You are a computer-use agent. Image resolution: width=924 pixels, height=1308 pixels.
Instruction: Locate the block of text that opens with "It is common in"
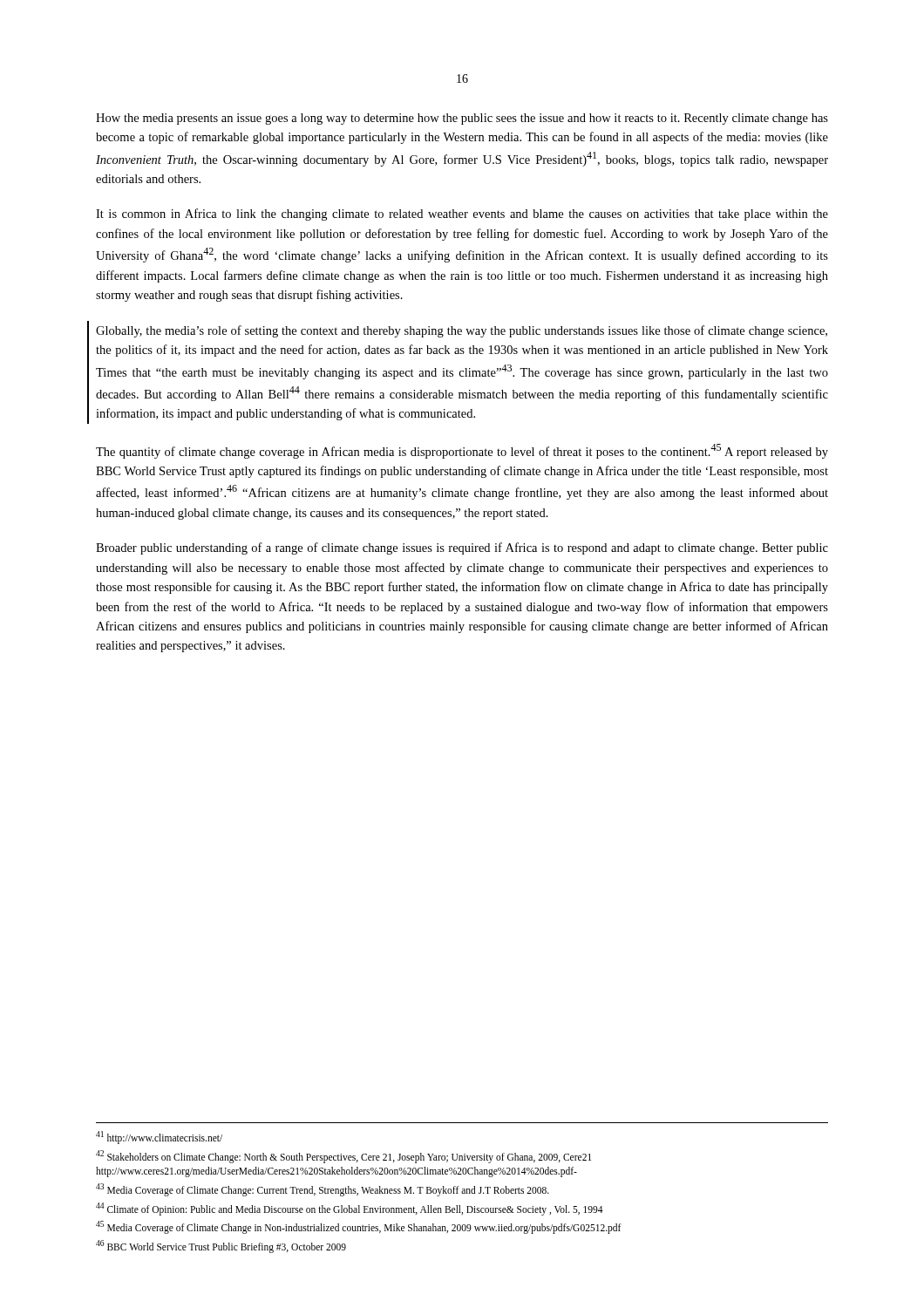pyautogui.click(x=462, y=254)
